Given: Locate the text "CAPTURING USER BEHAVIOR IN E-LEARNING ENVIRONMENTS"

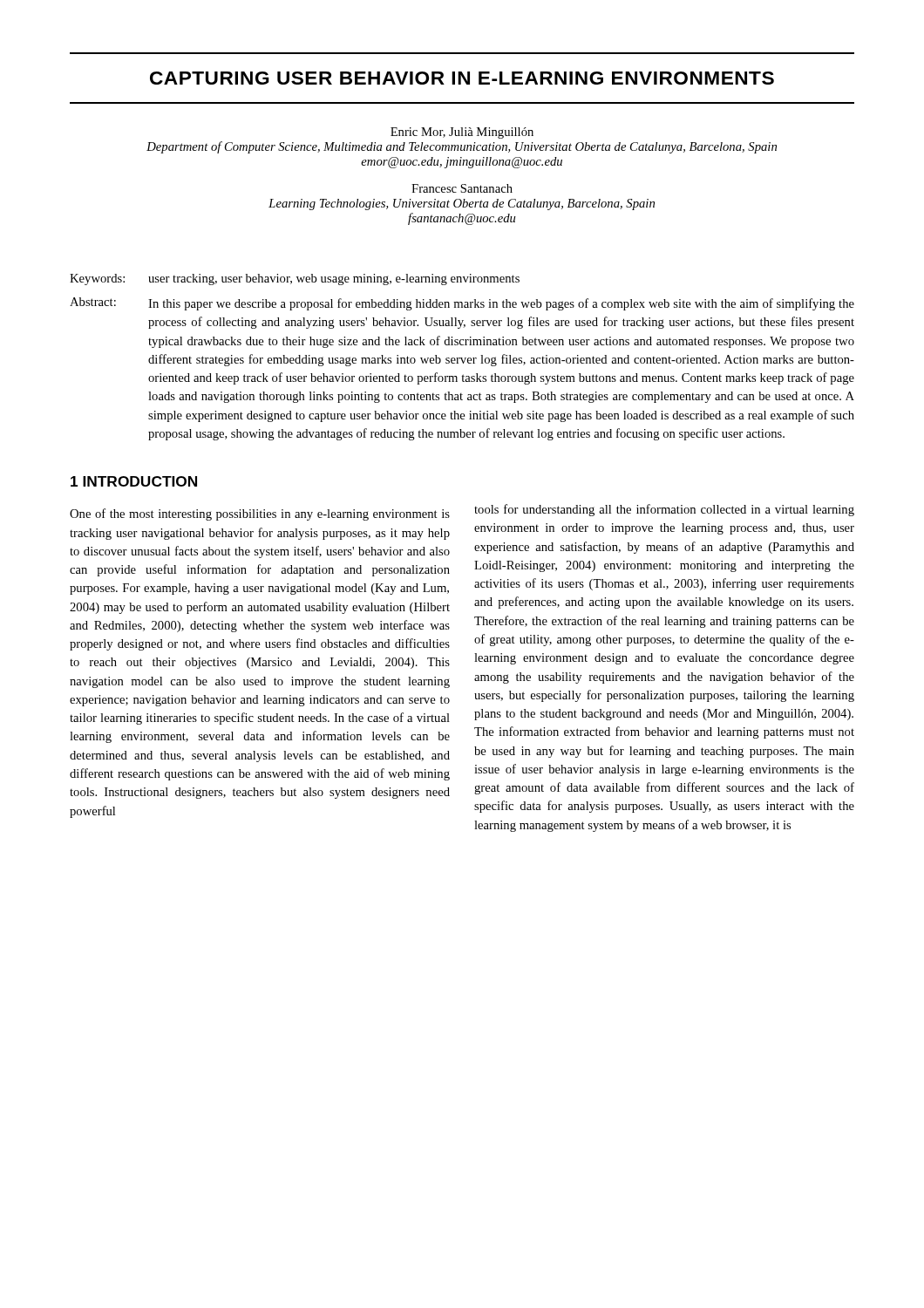Looking at the screenshot, I should pyautogui.click(x=462, y=78).
